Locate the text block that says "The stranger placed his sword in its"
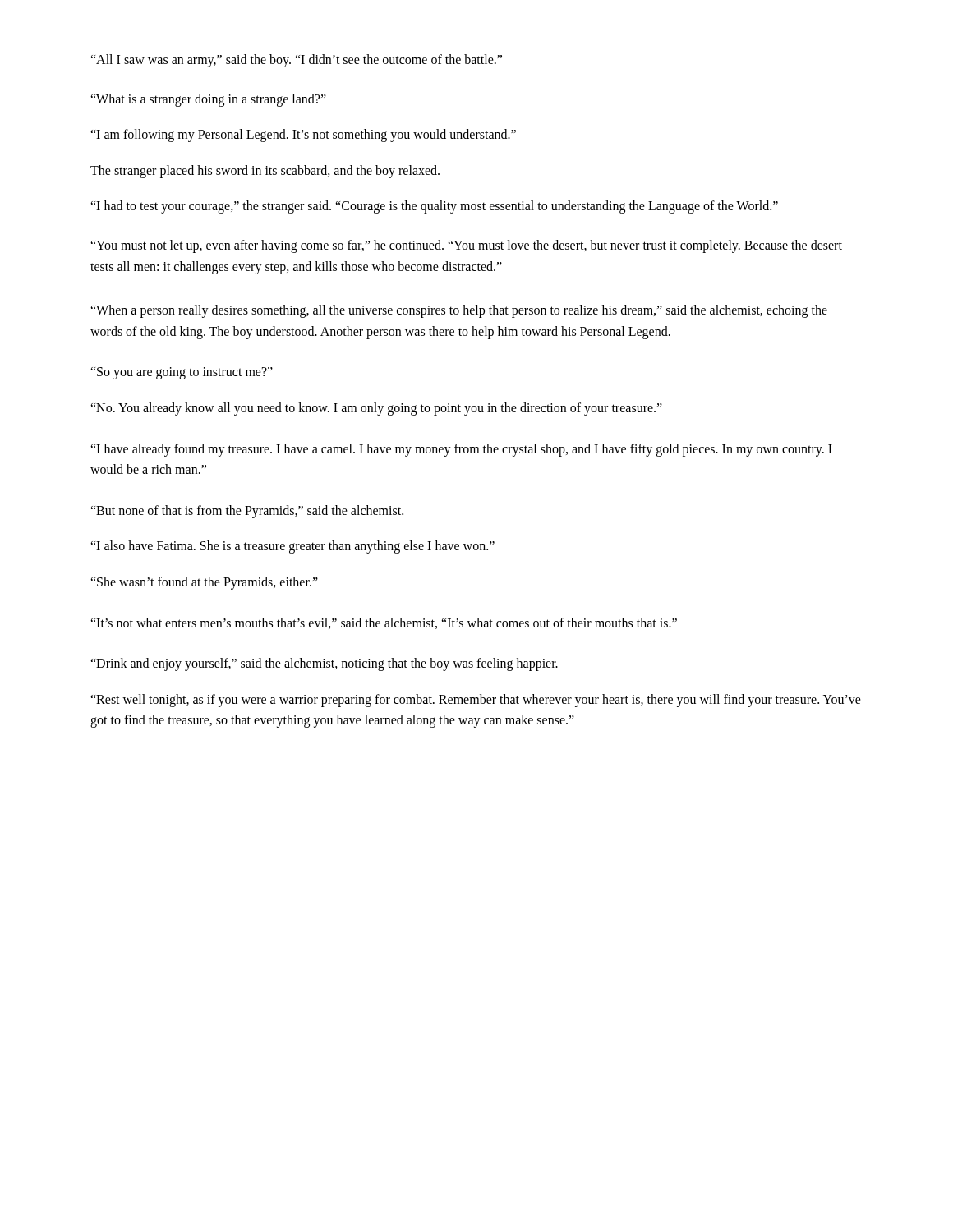This screenshot has height=1232, width=953. coord(265,170)
